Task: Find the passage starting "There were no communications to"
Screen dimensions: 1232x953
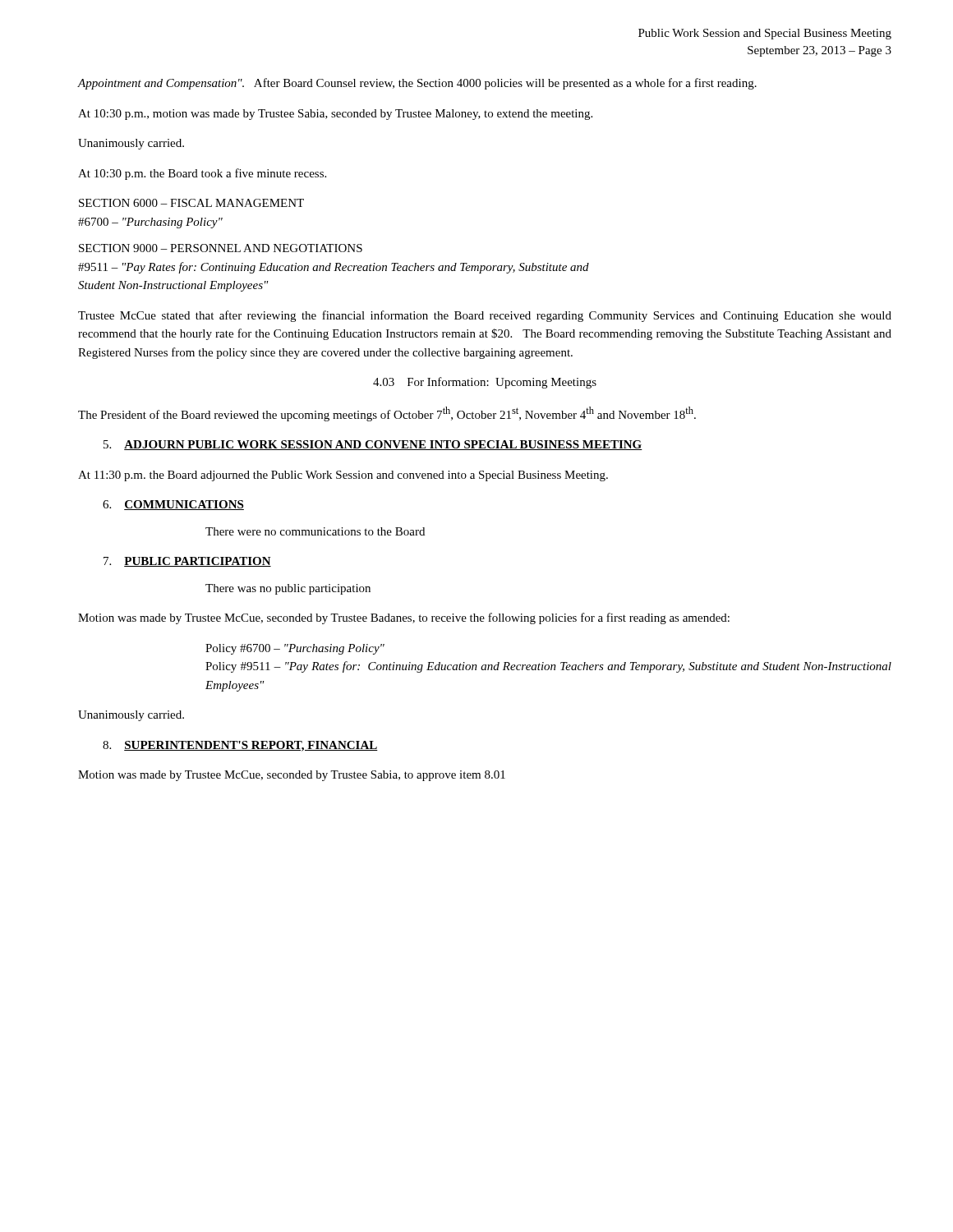Action: 315,531
